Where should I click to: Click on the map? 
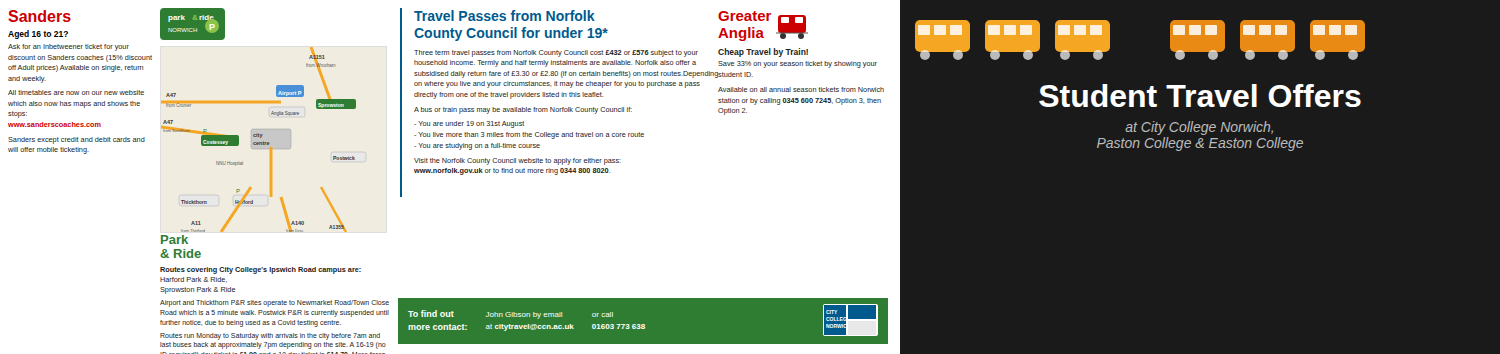tap(273, 138)
